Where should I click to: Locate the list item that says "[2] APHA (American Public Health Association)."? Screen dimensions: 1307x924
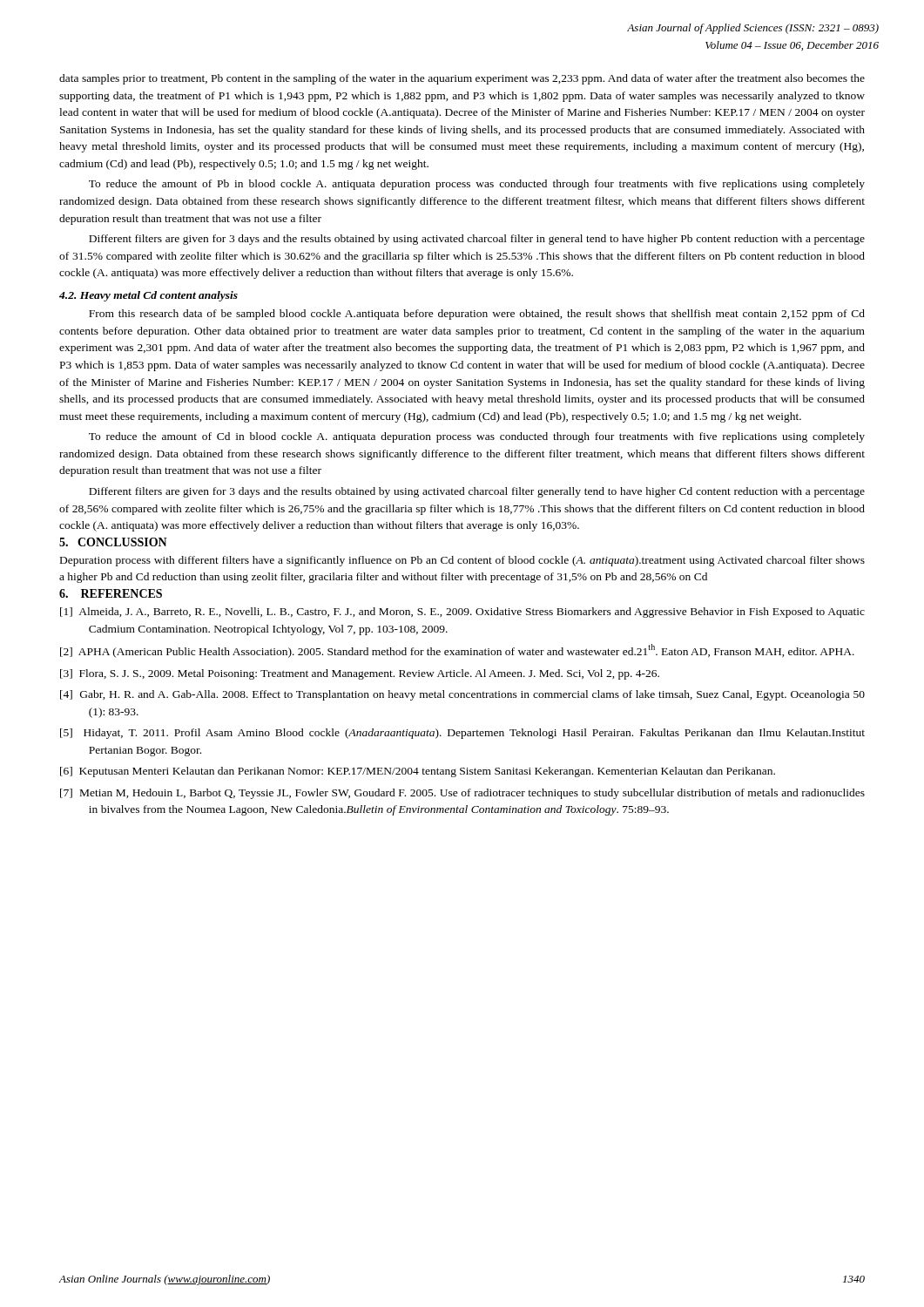(x=457, y=650)
